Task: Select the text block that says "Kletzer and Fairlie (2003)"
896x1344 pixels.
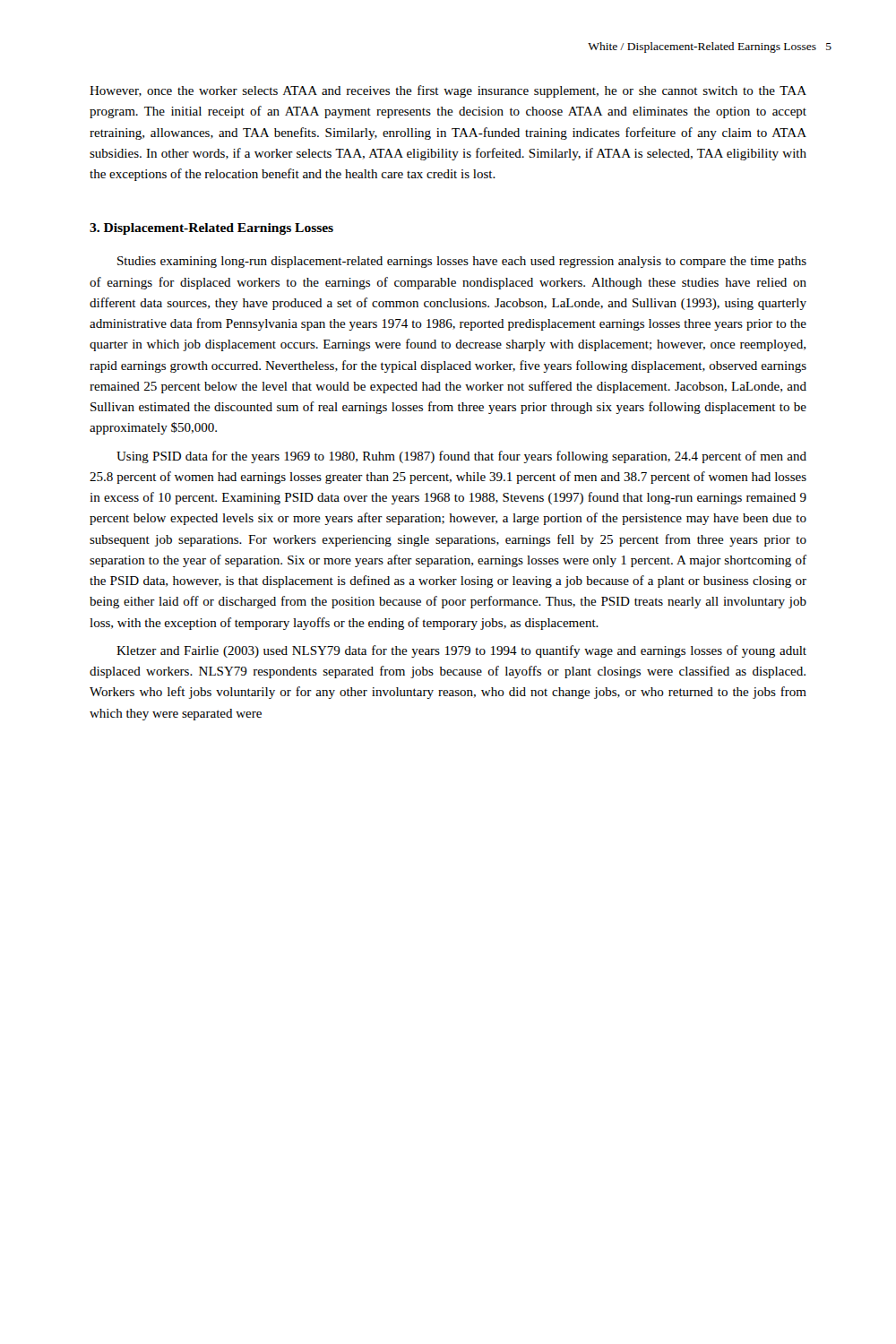Action: [x=448, y=682]
